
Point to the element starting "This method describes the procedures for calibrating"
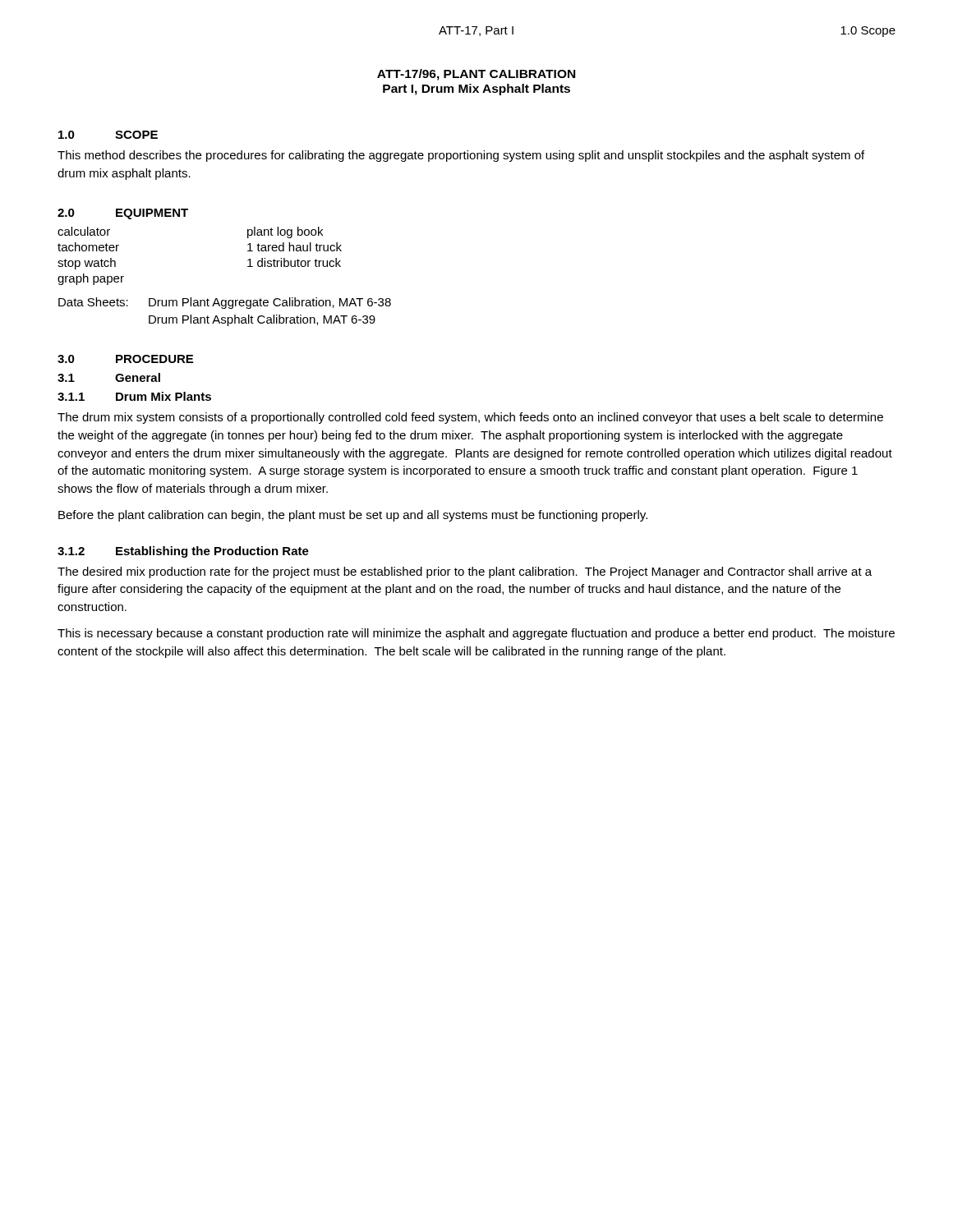pyautogui.click(x=461, y=164)
